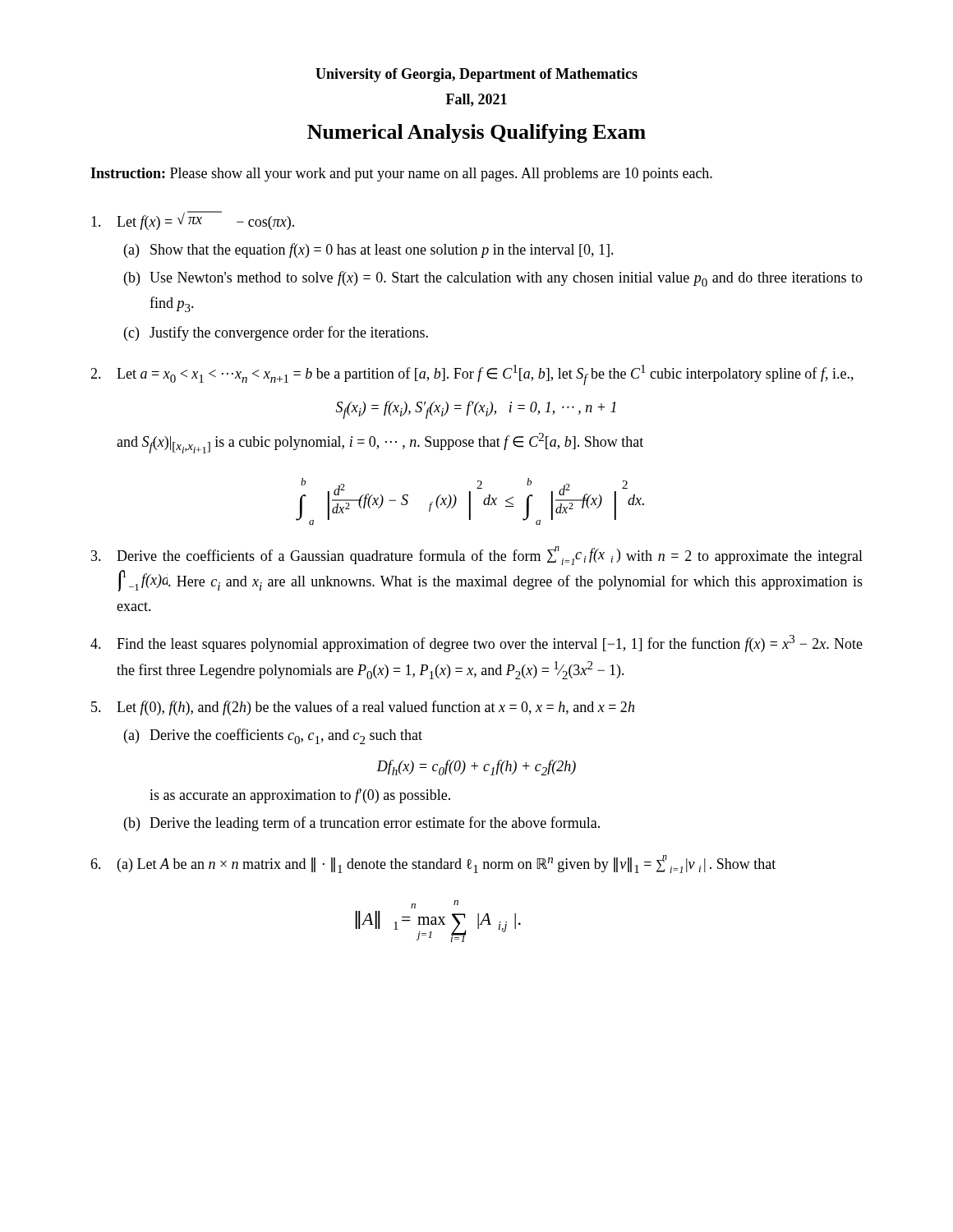Select the element starting "6. (a) Let A be an n"
Viewport: 953px width, 1232px height.
click(476, 864)
